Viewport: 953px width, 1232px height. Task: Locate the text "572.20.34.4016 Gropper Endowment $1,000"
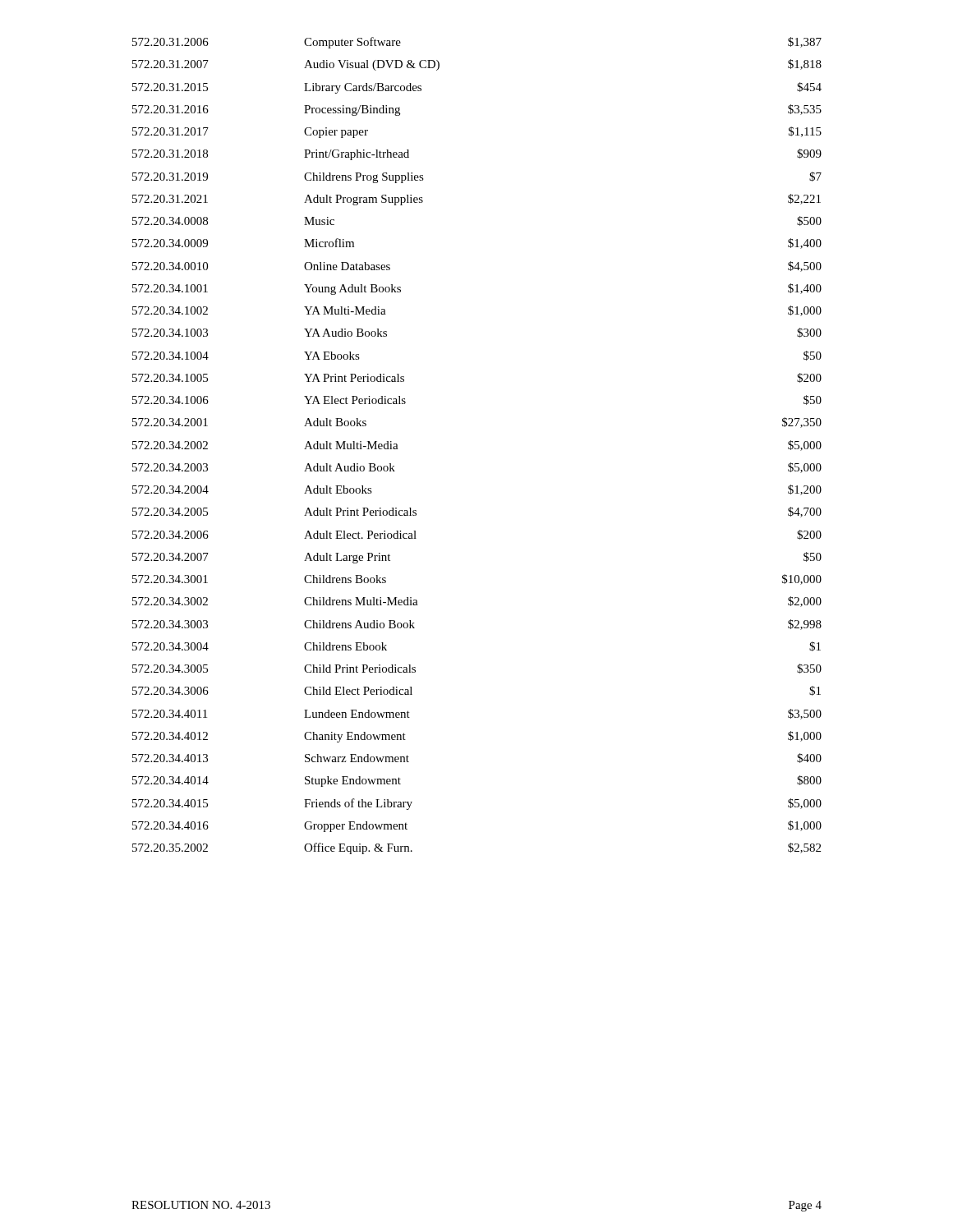coord(171,825)
